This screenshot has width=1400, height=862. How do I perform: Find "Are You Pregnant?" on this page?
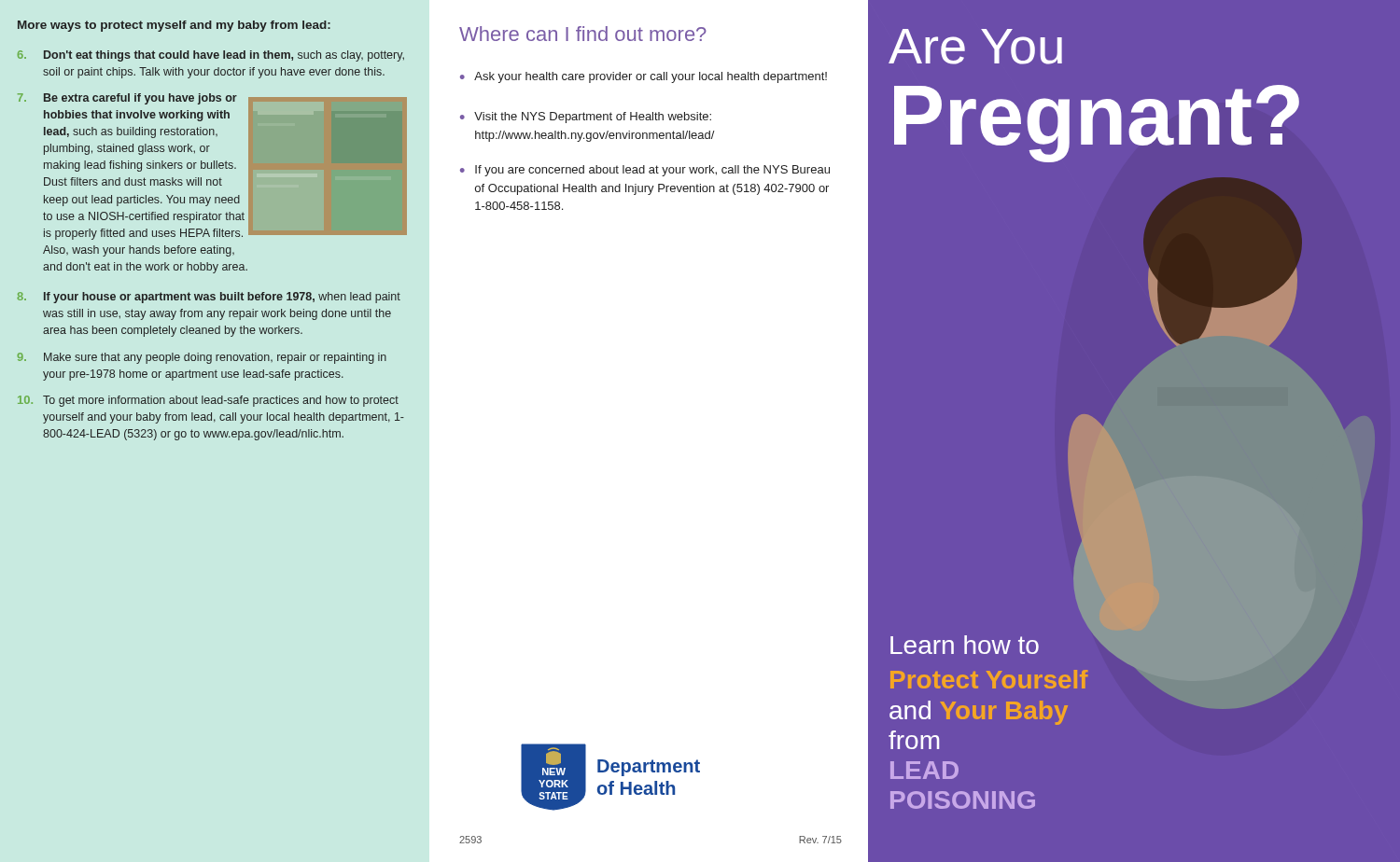(1096, 88)
